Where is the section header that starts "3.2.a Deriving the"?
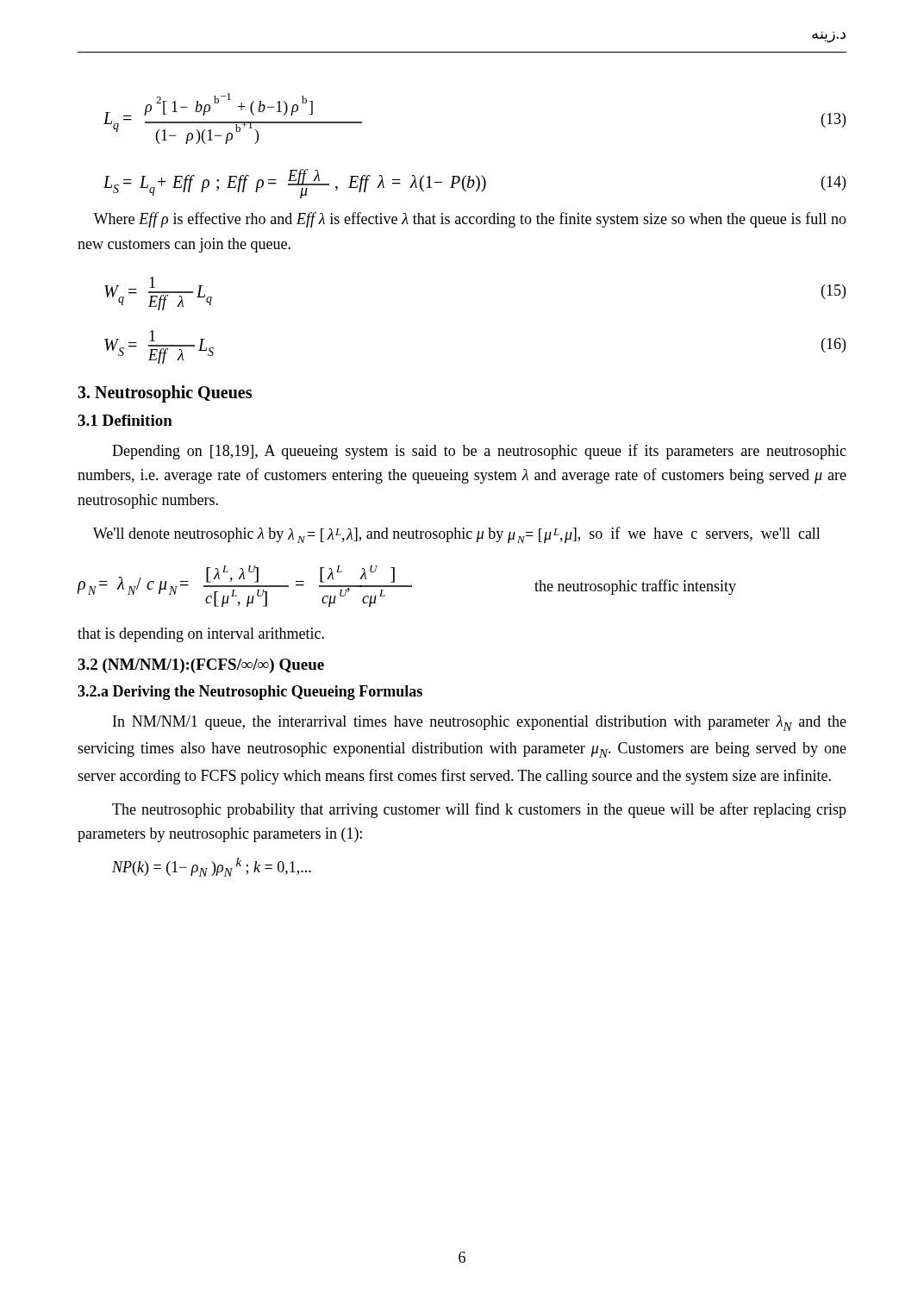 [250, 691]
